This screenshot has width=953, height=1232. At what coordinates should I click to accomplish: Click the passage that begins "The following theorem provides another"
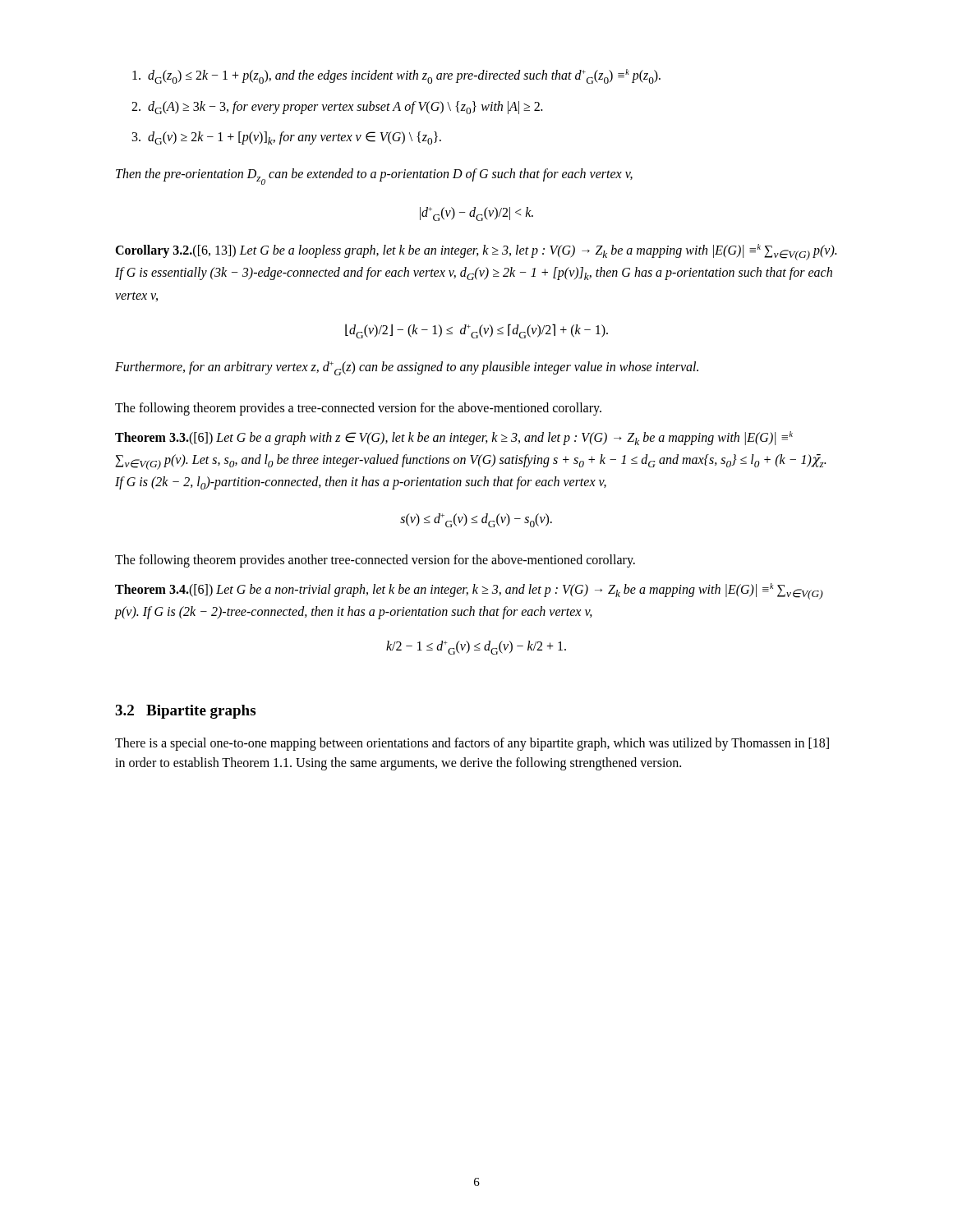coord(375,560)
